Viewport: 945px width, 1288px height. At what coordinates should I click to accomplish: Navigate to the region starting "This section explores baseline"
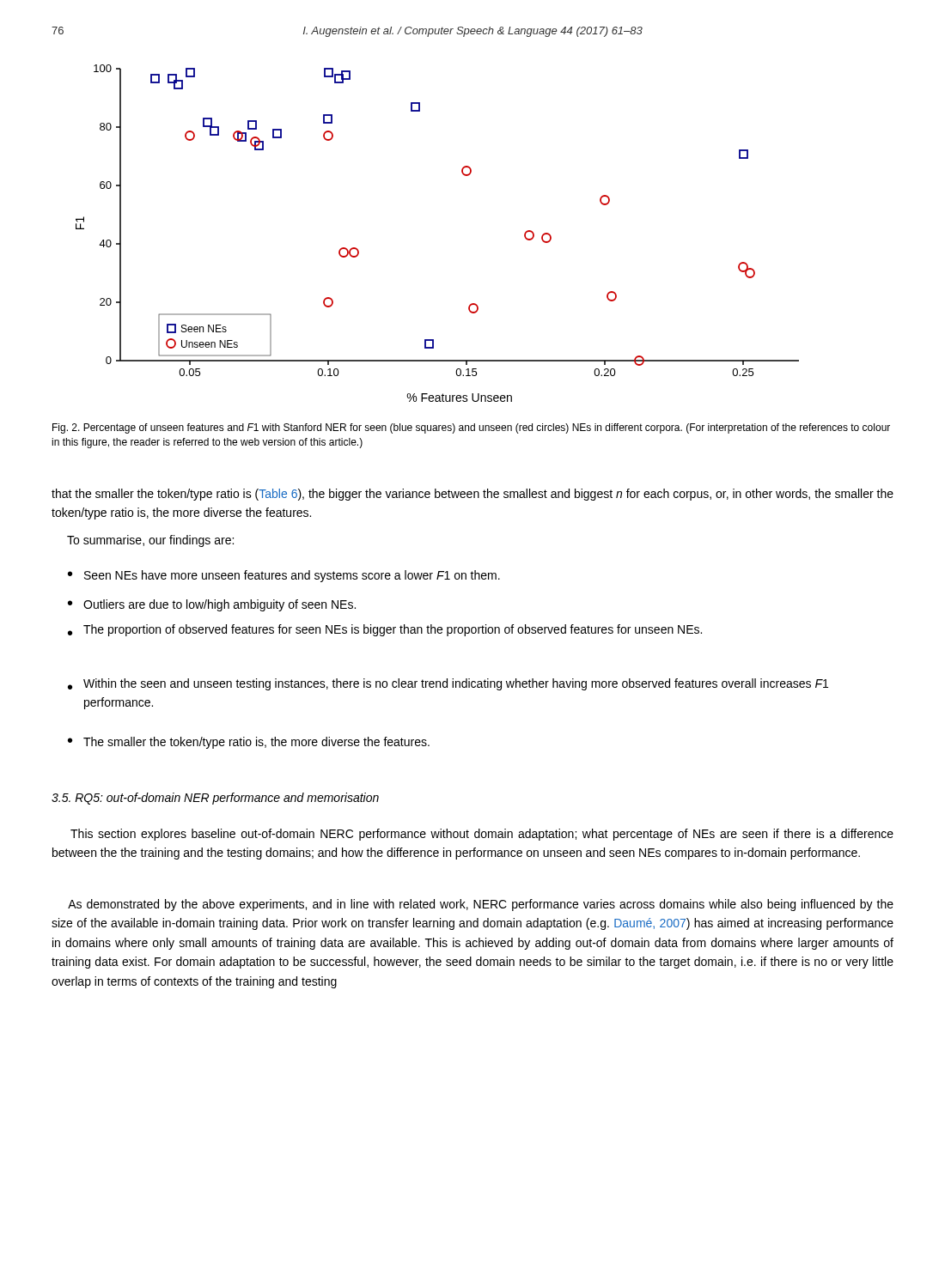coord(472,843)
